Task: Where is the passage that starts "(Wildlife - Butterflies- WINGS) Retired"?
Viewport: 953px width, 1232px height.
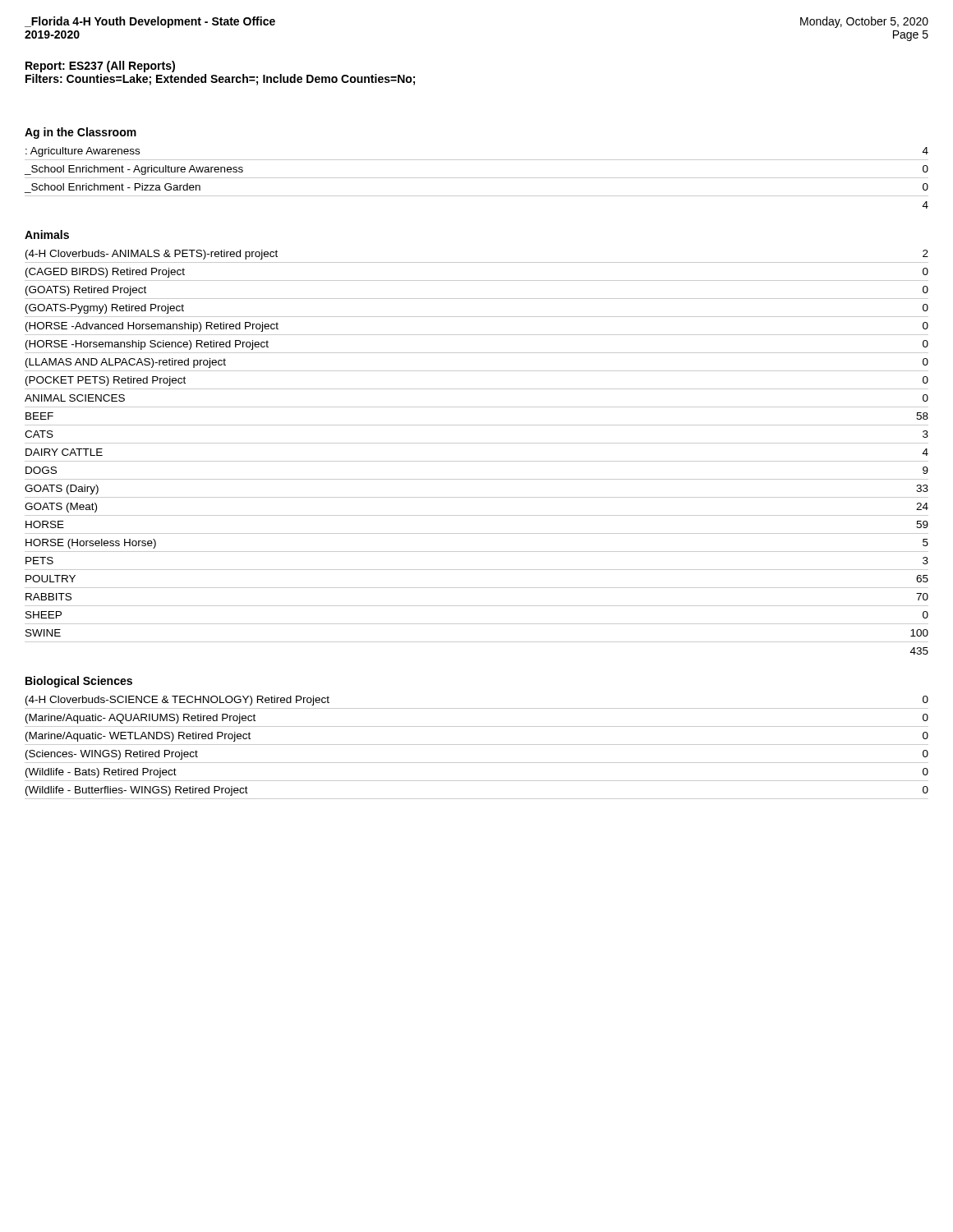Action: pyautogui.click(x=476, y=790)
